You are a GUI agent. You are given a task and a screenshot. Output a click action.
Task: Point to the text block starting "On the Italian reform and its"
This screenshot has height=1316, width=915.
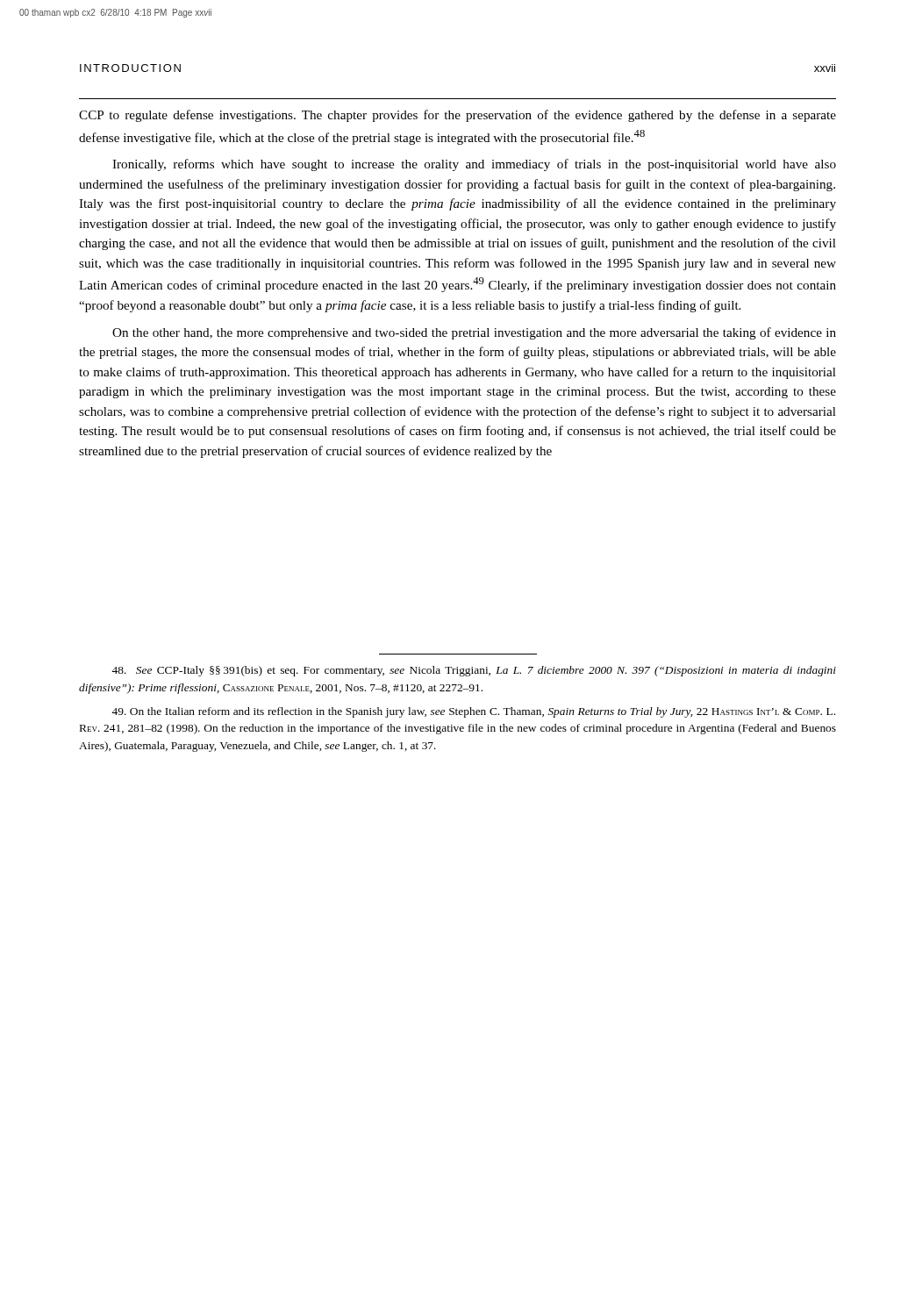click(458, 728)
